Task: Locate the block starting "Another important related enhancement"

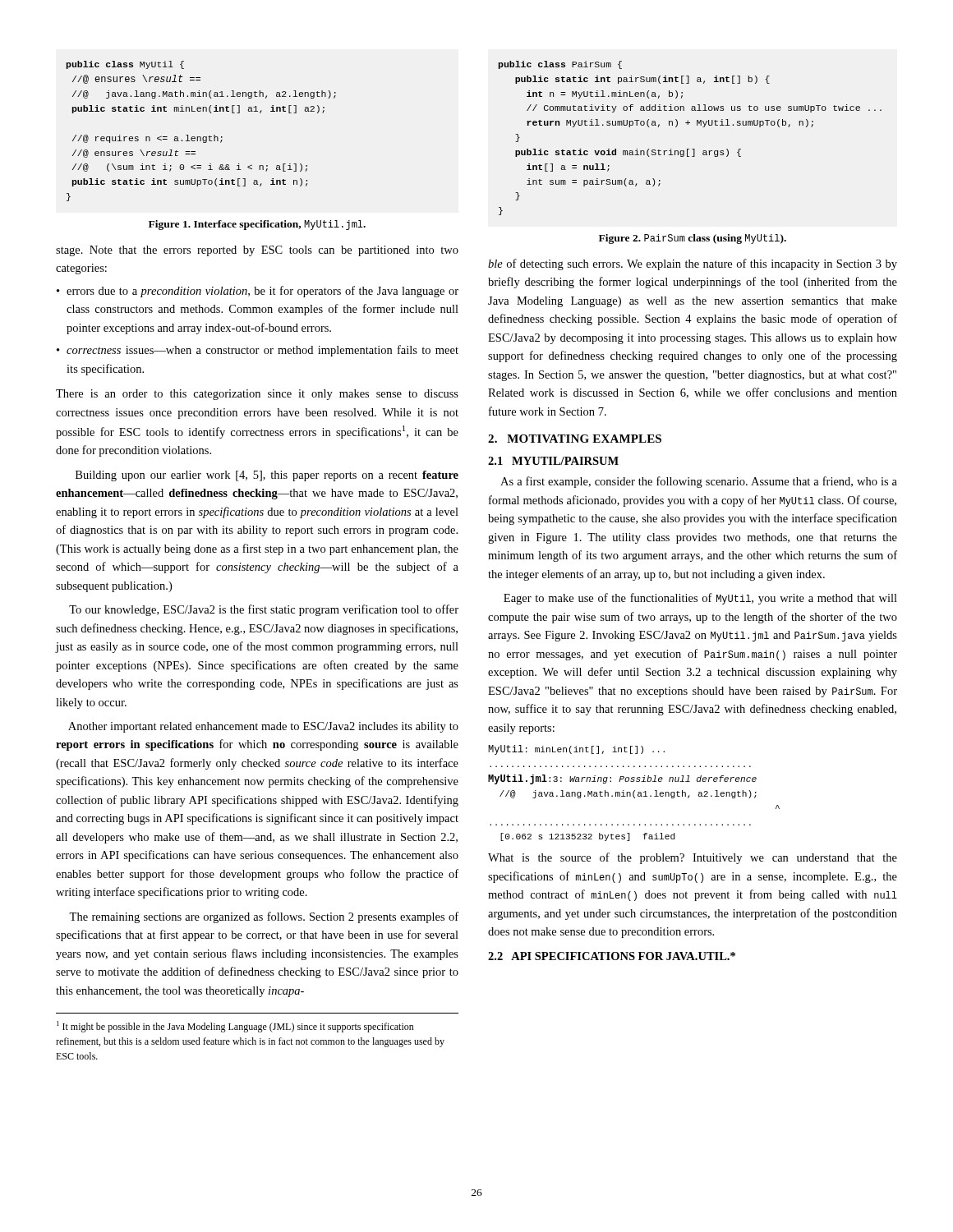Action: pos(257,809)
